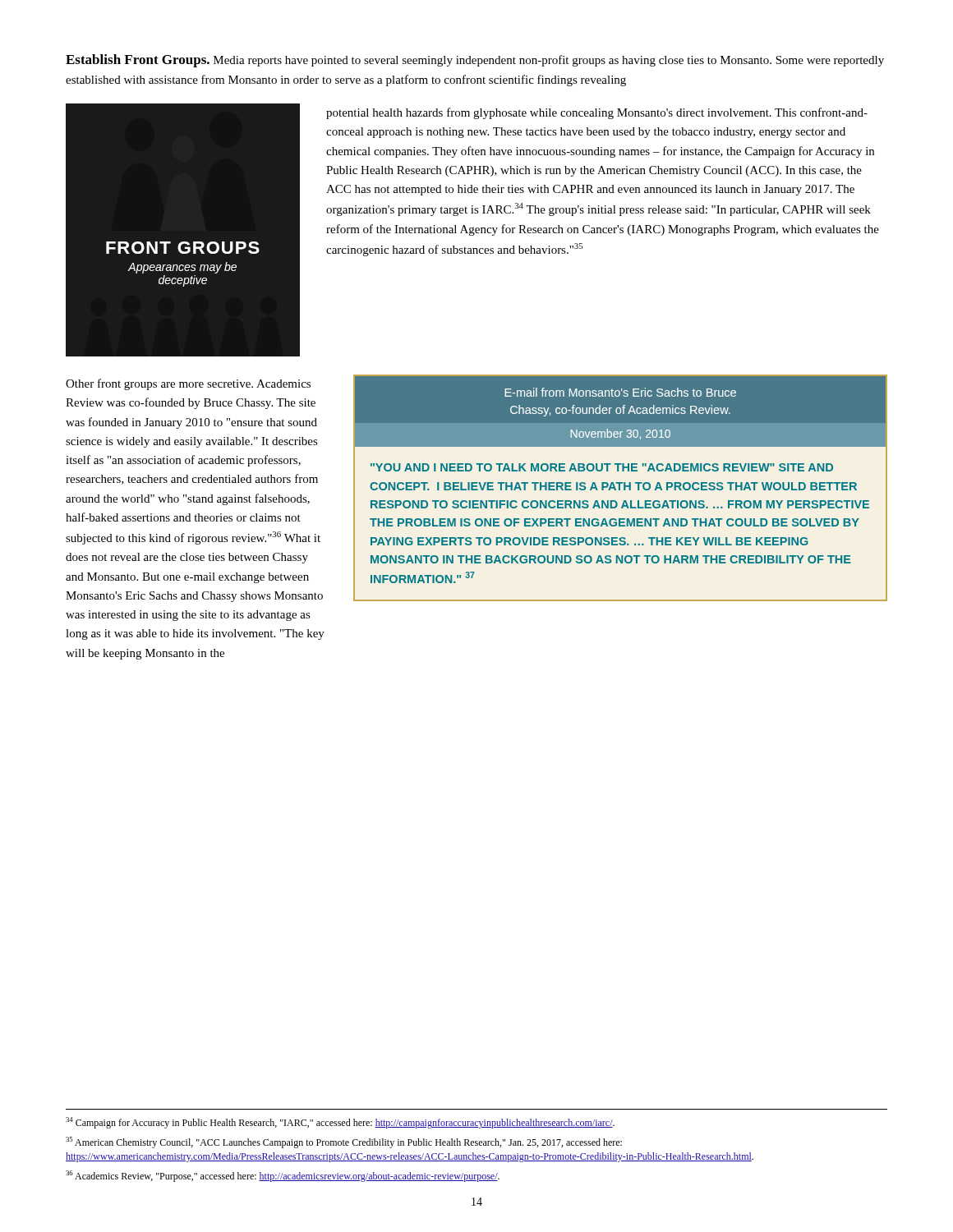This screenshot has width=953, height=1232.
Task: Select the passage starting "potential health hazards from glyphosate"
Action: (x=603, y=181)
